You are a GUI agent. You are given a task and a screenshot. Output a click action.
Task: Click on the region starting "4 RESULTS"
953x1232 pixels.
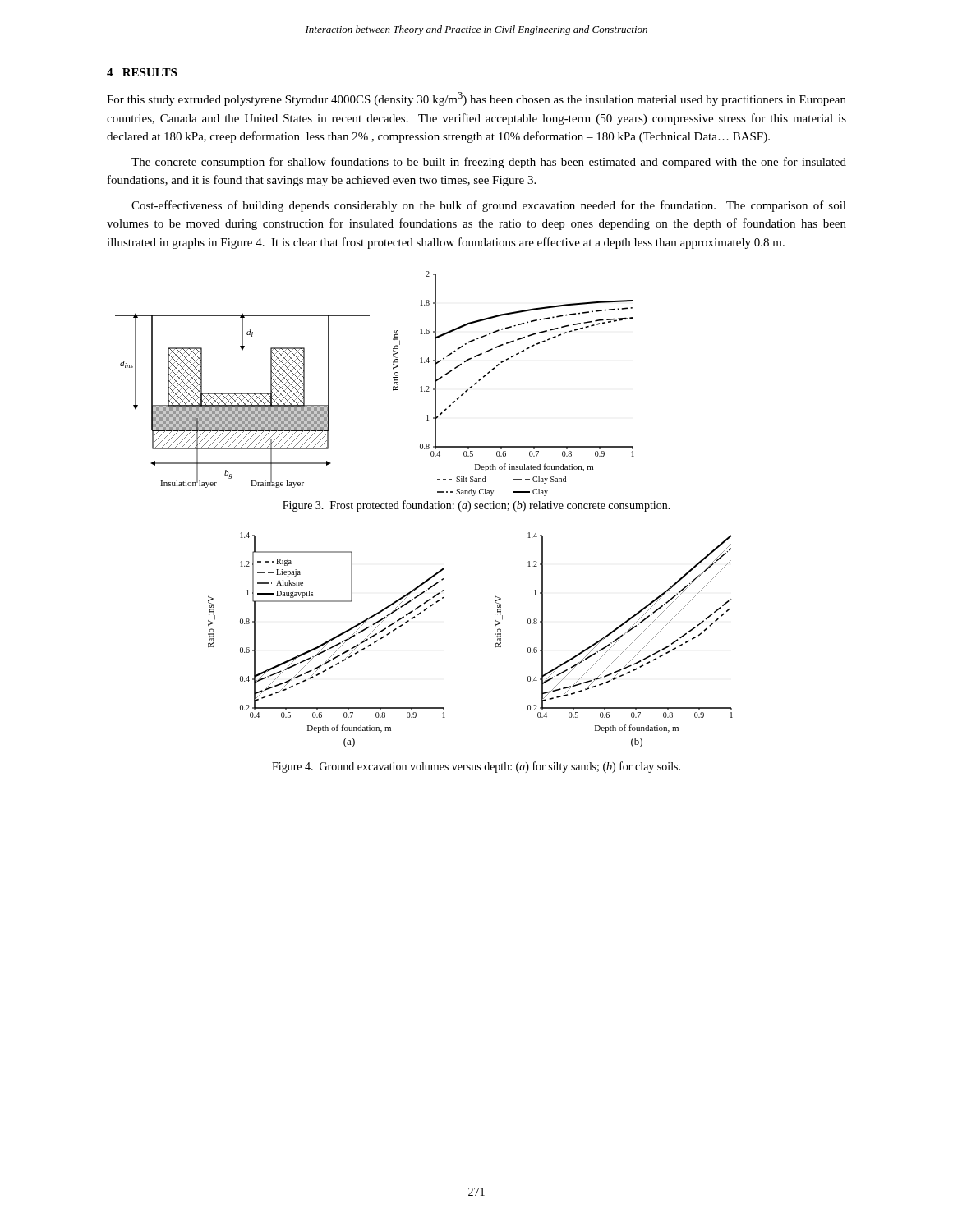[x=142, y=72]
